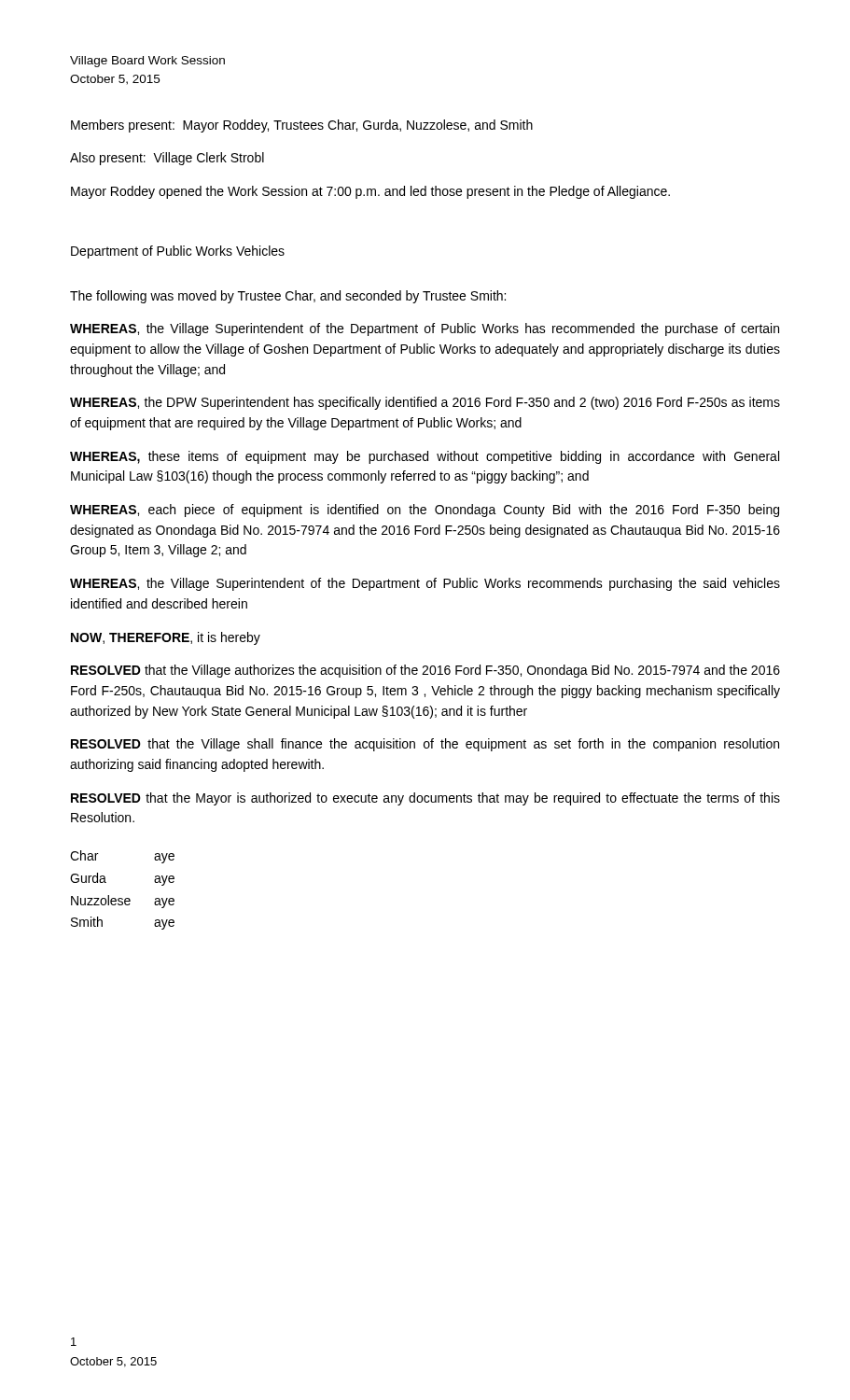Select the text starting "Mayor Roddey opened the Work Session at"
This screenshot has width=850, height=1400.
(x=370, y=191)
